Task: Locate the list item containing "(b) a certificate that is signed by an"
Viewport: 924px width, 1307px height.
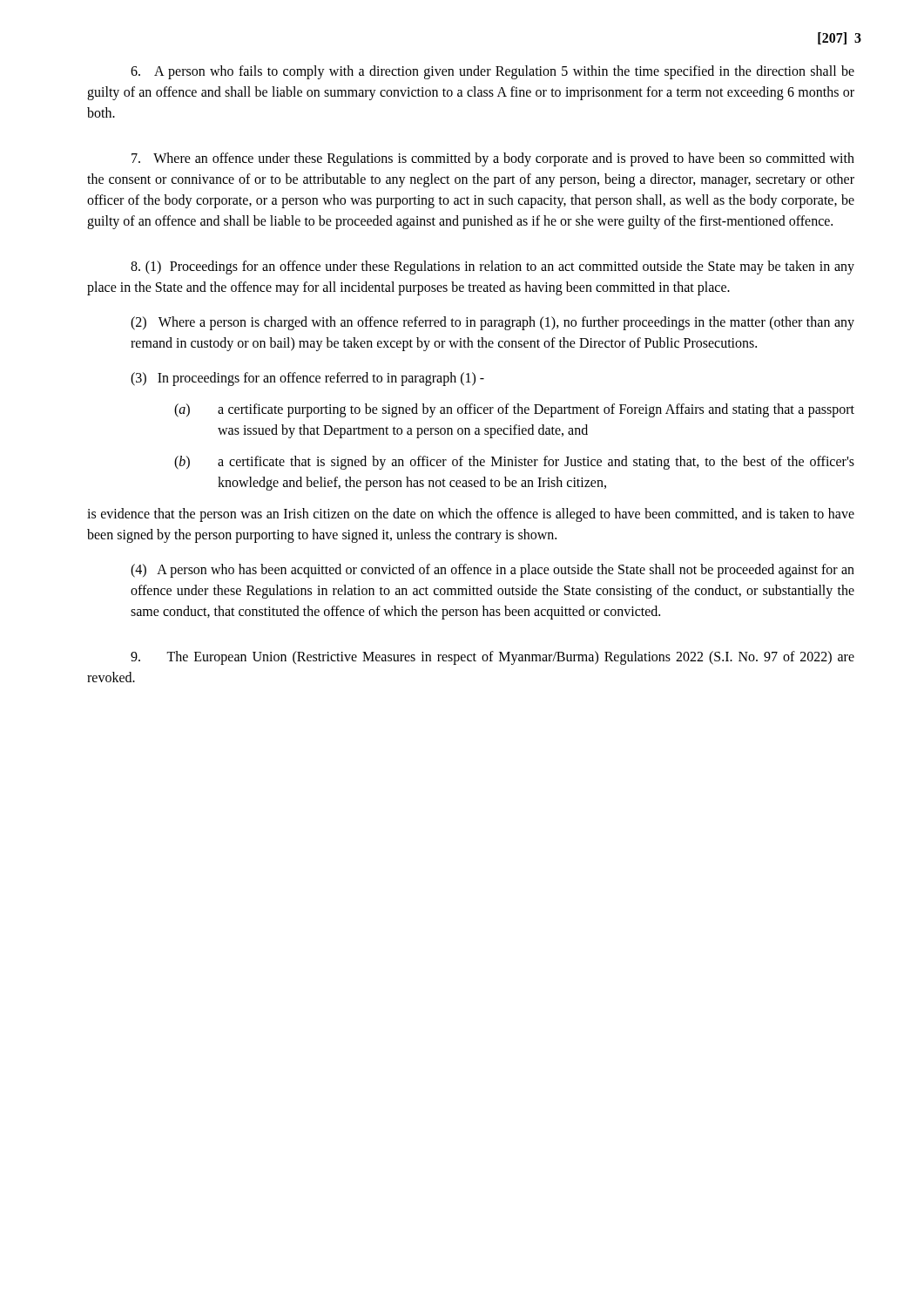Action: pyautogui.click(x=514, y=472)
